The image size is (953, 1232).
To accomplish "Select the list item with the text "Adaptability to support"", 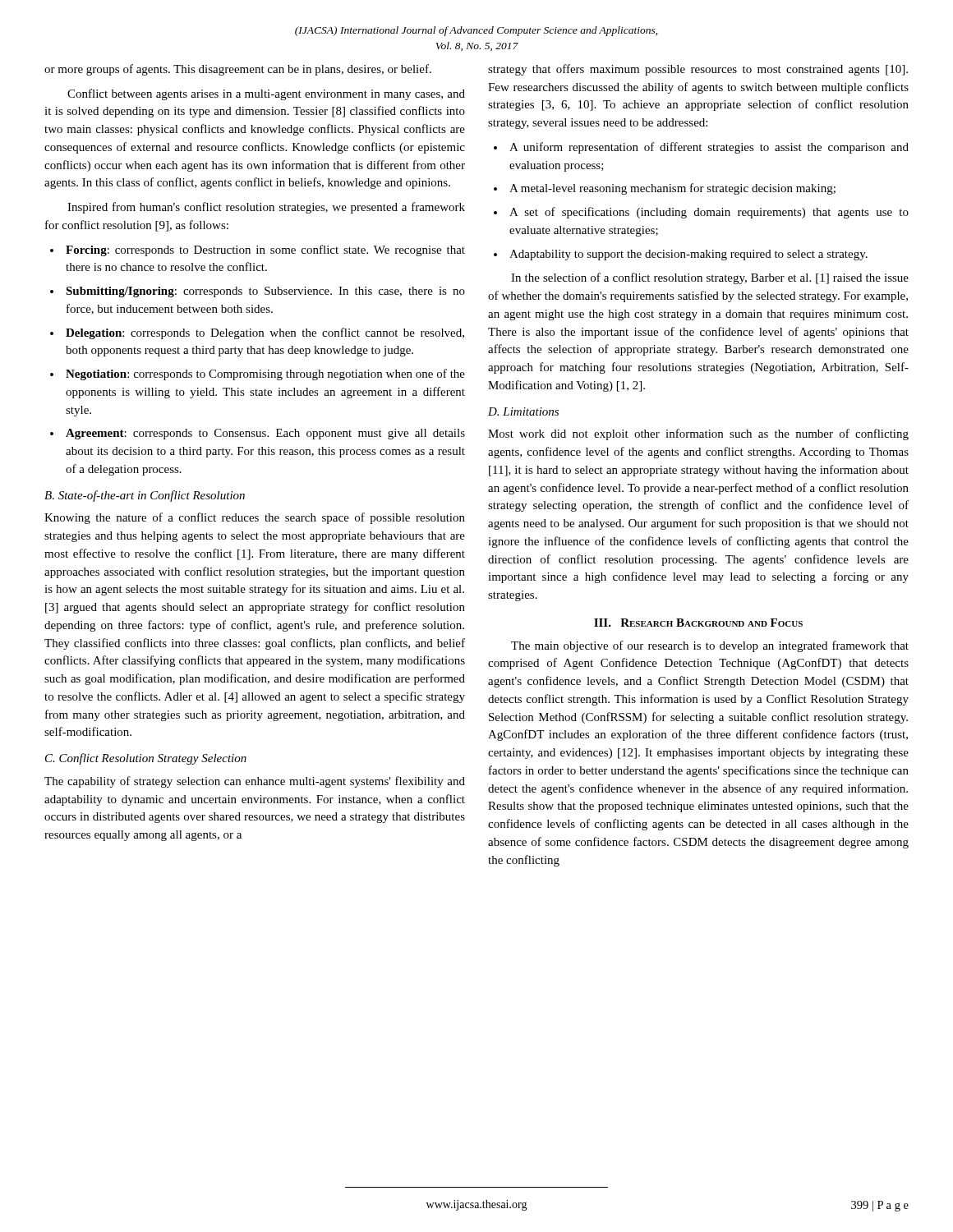I will pyautogui.click(x=689, y=253).
